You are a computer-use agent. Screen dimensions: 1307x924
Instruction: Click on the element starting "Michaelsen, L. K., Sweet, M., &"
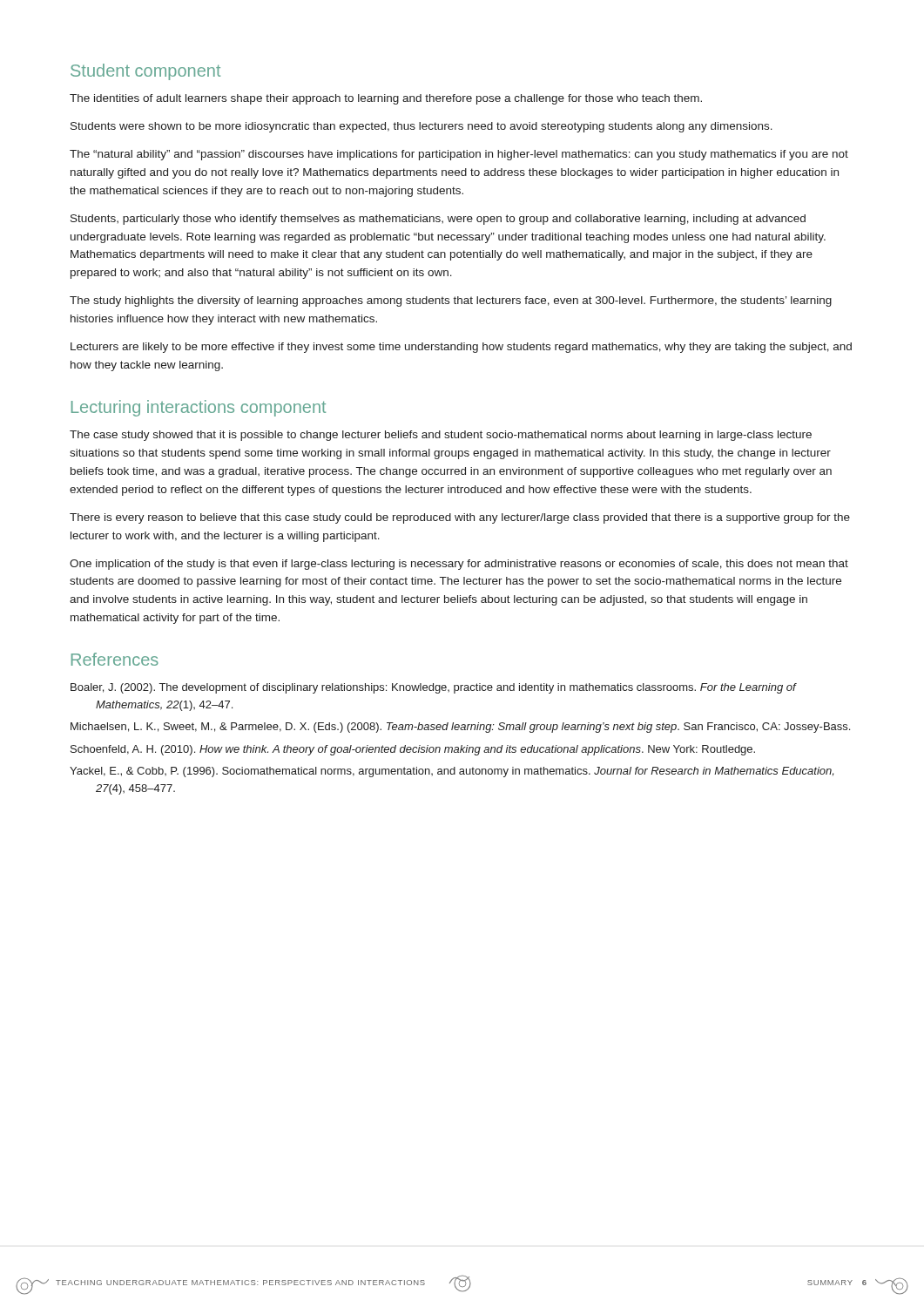coord(460,726)
